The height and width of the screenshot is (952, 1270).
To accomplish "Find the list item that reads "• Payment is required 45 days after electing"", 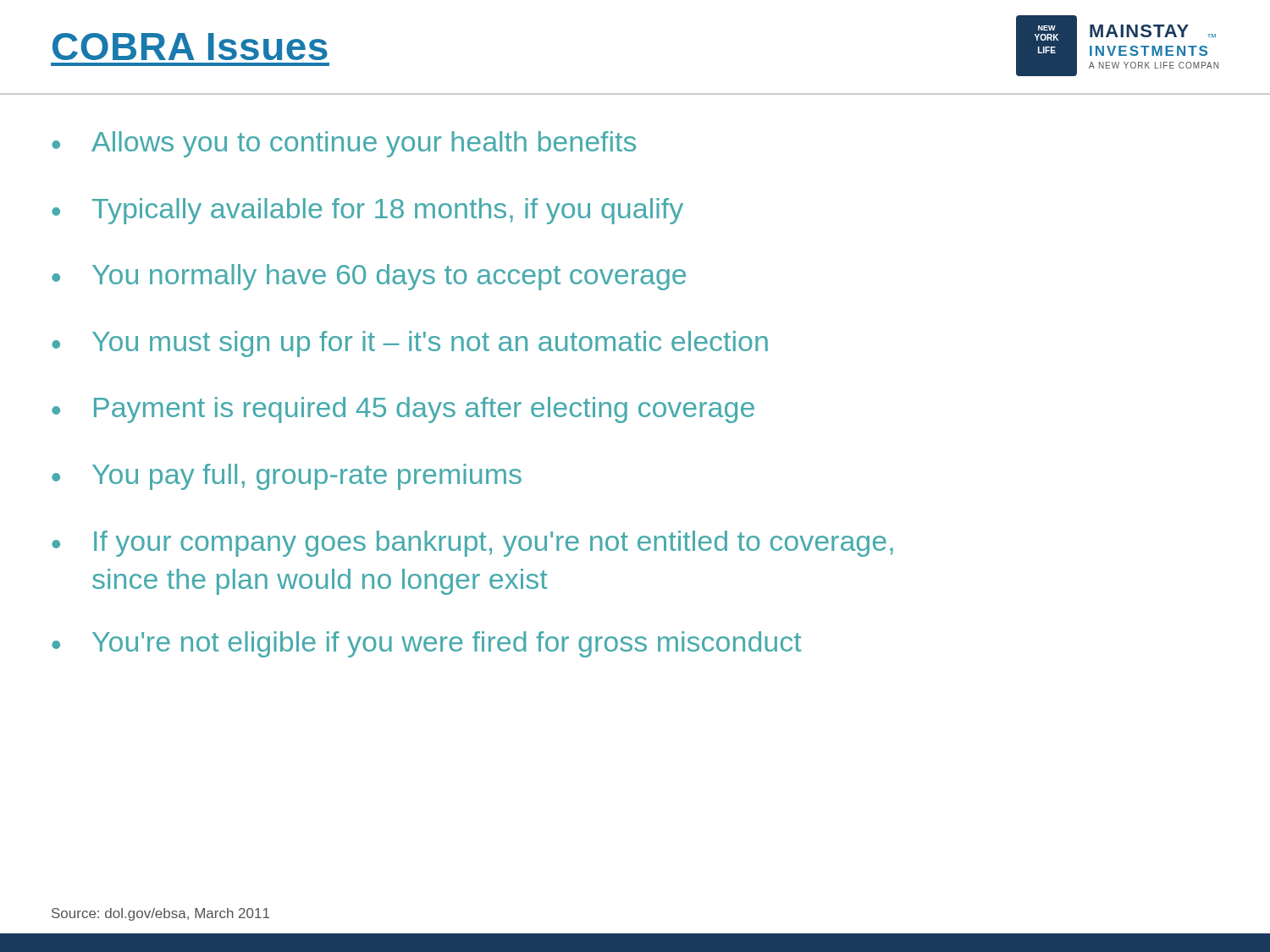I will click(x=403, y=410).
